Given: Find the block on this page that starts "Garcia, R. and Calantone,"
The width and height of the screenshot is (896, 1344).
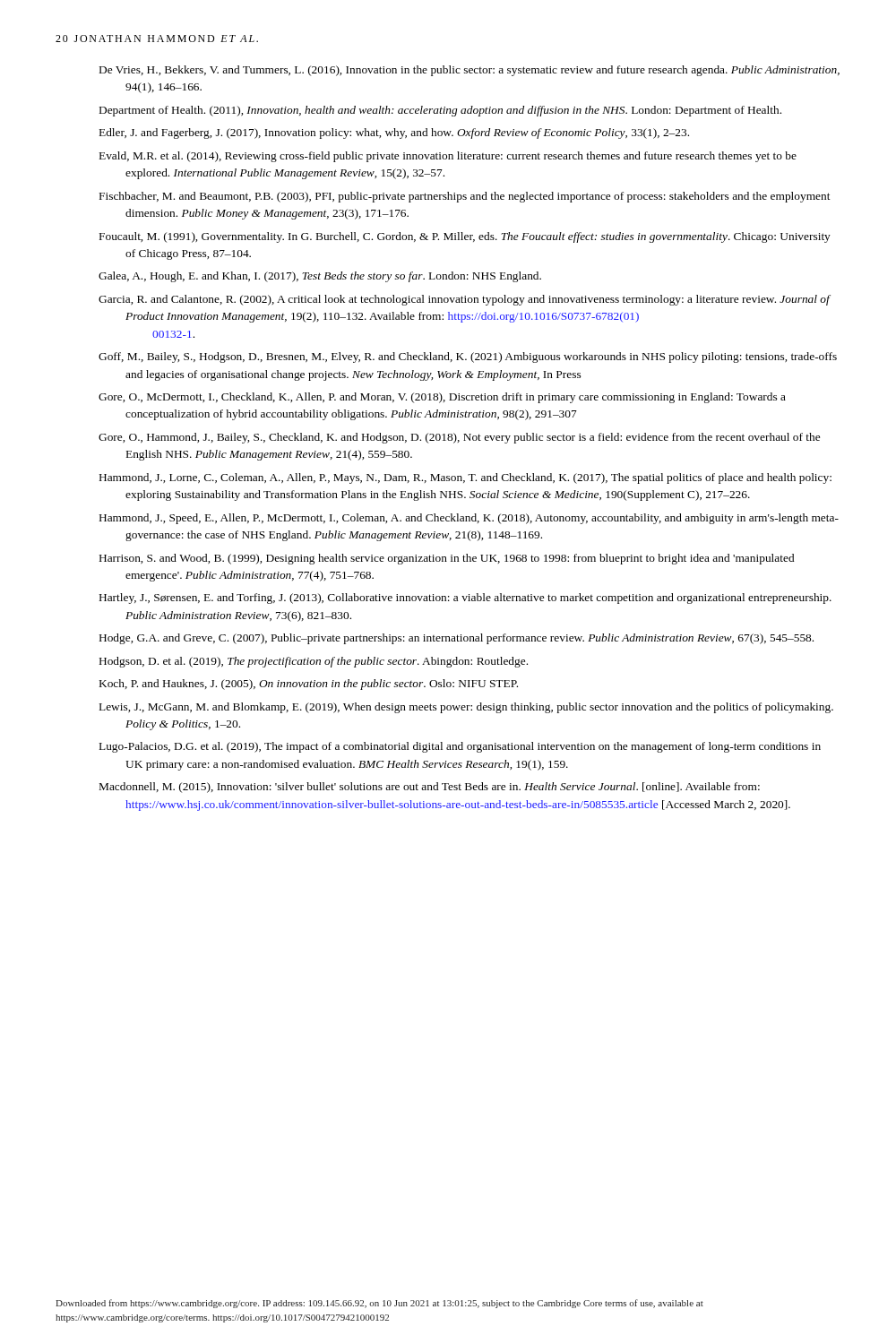Looking at the screenshot, I should 464,316.
